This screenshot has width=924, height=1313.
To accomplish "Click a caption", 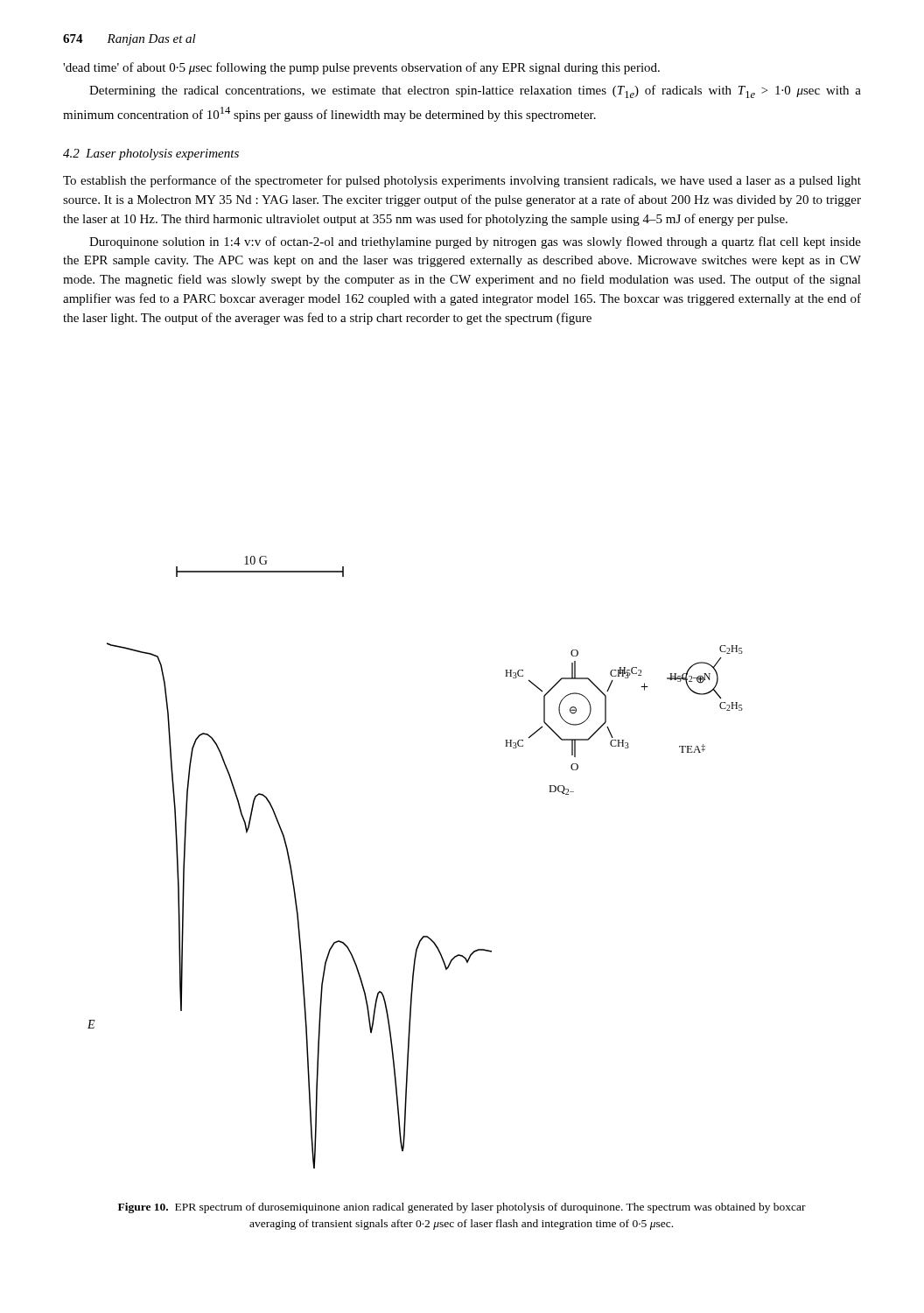I will 462,1216.
